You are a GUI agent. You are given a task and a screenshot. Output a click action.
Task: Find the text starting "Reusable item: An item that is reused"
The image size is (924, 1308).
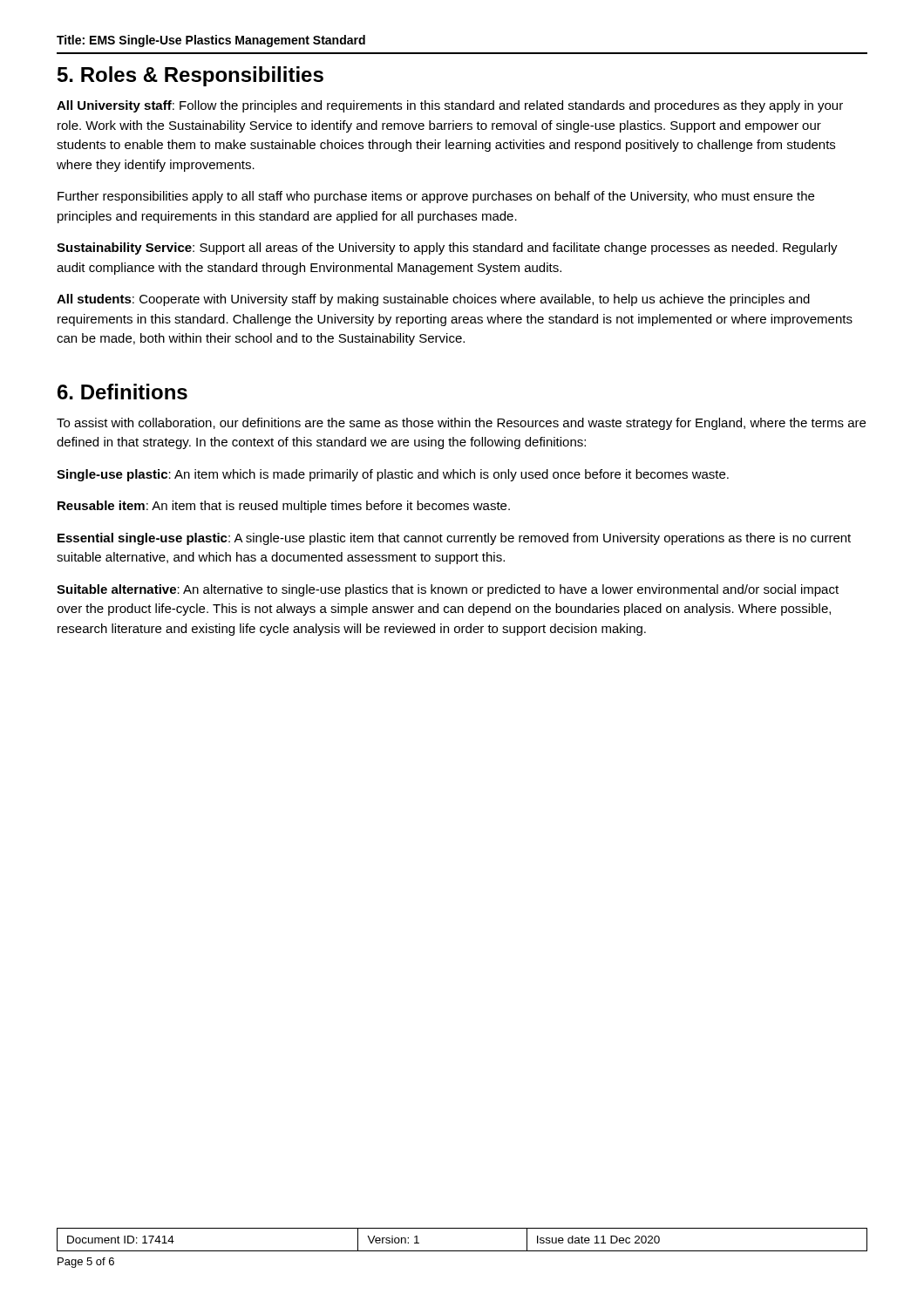point(284,505)
